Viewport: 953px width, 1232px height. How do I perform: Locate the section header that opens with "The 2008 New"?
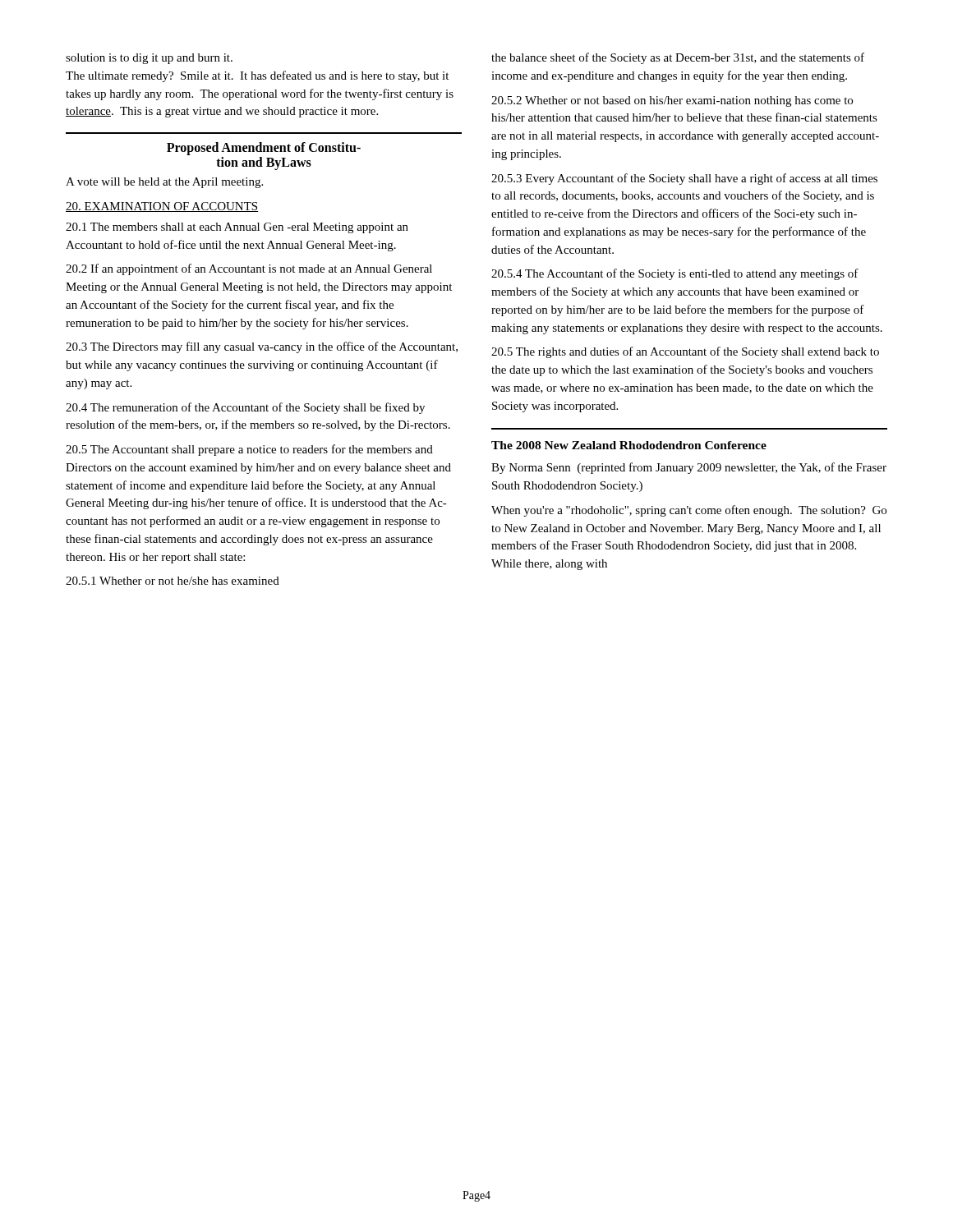(629, 445)
